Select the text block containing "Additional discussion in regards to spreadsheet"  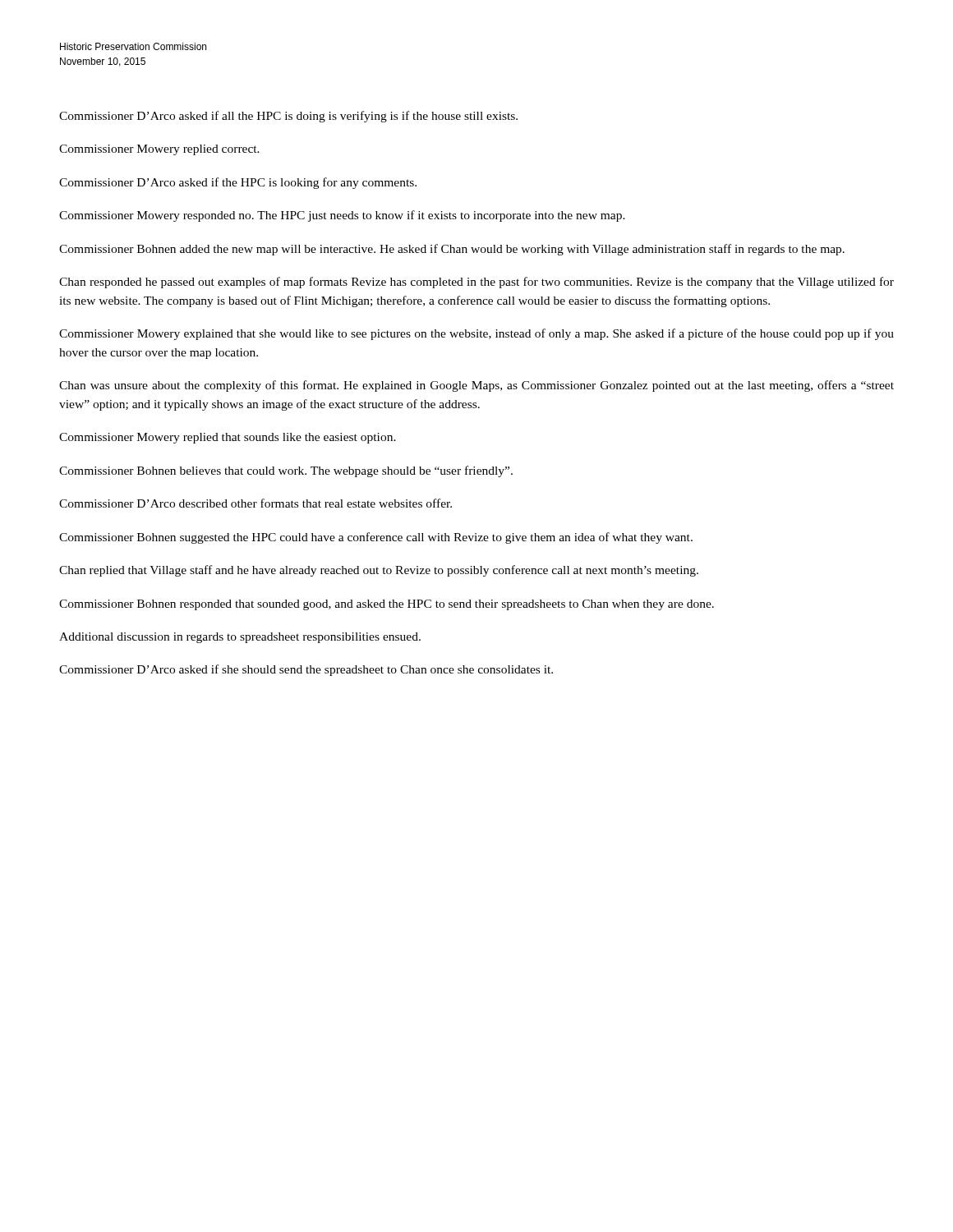tap(240, 636)
